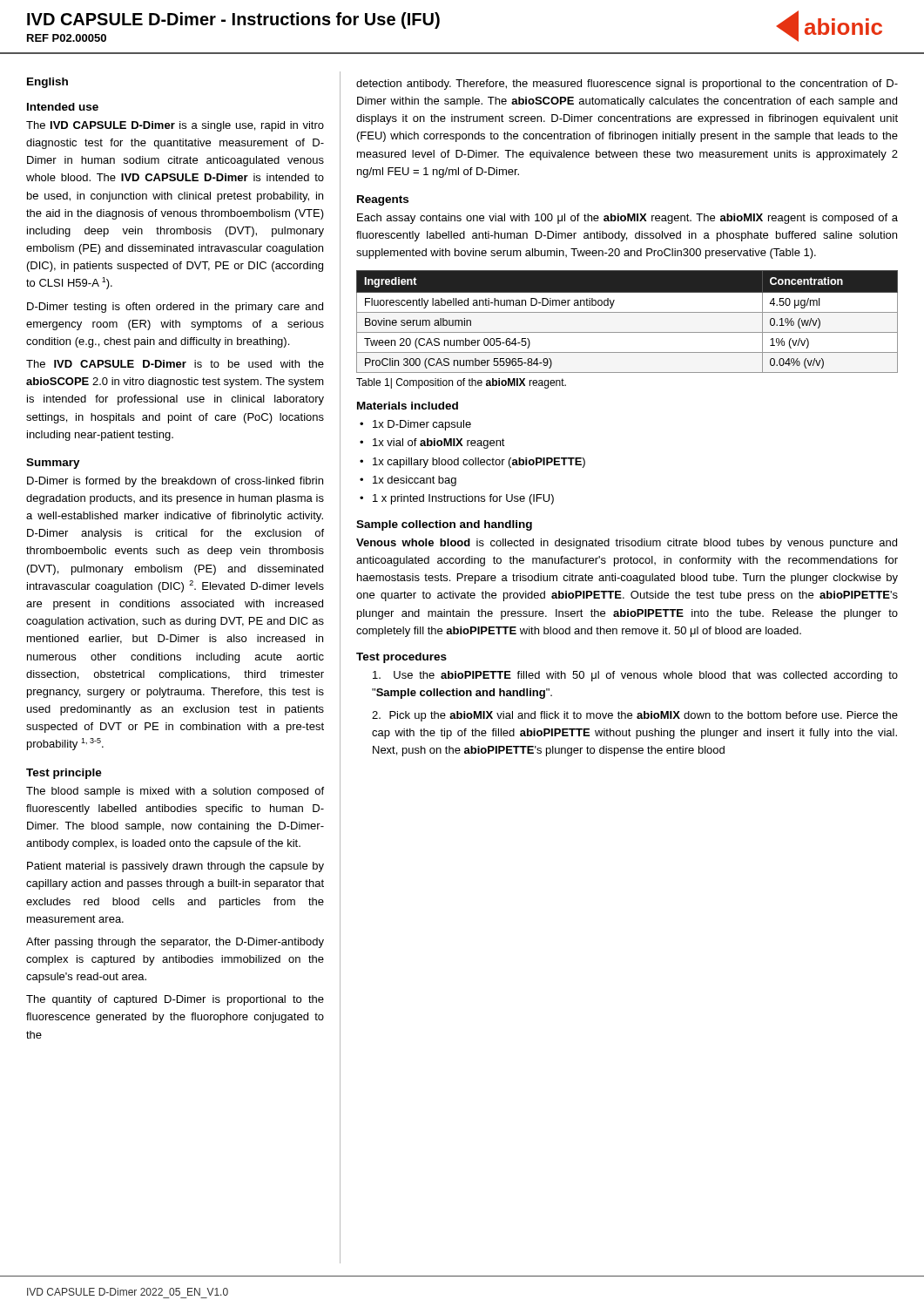Screen dimensions: 1307x924
Task: Find the text starting "D-Dimer is formed"
Action: (175, 612)
